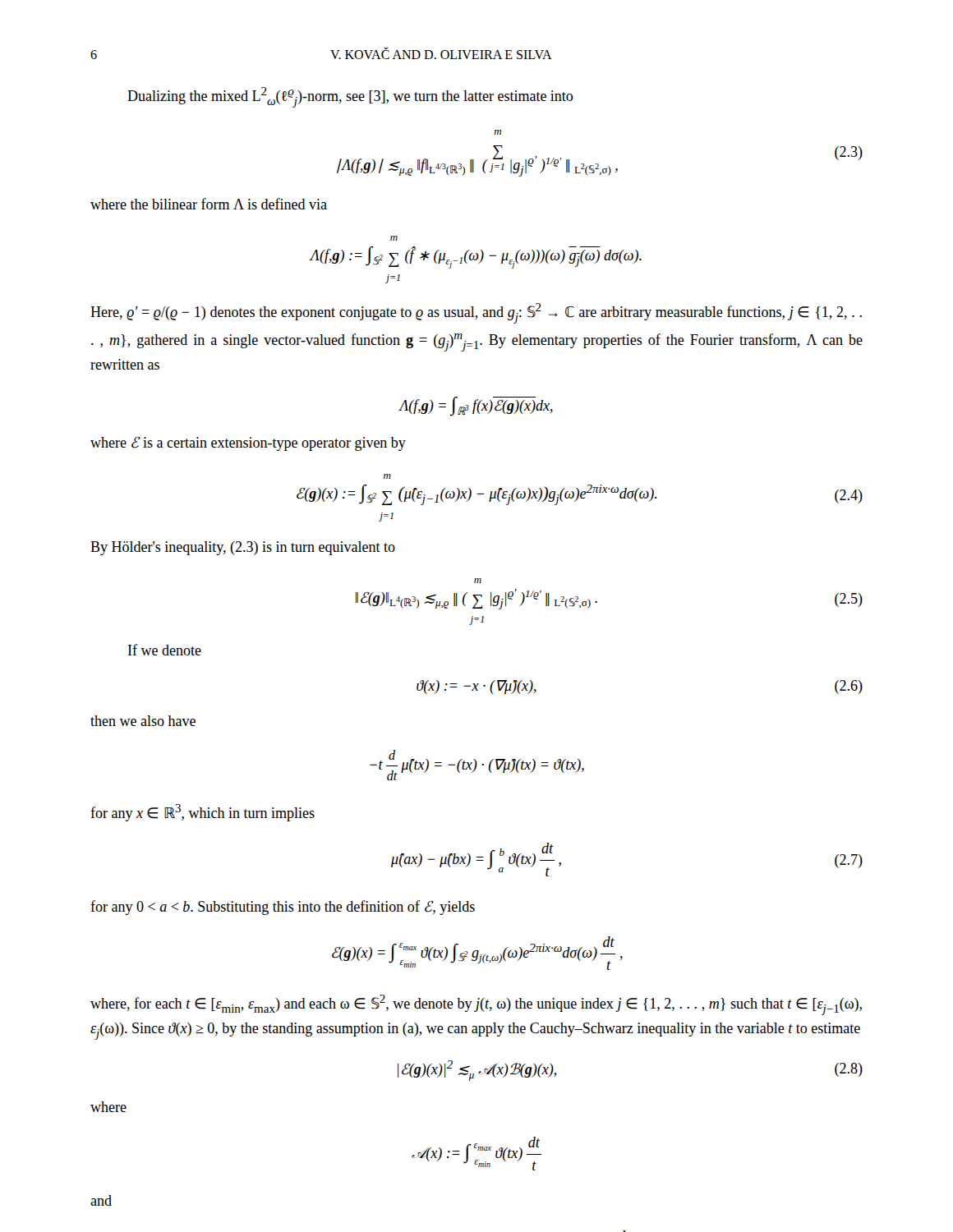The height and width of the screenshot is (1232, 953).
Task: Click on the text block containing "Here, ϱ' = ϱ/(ϱ"
Action: 476,337
